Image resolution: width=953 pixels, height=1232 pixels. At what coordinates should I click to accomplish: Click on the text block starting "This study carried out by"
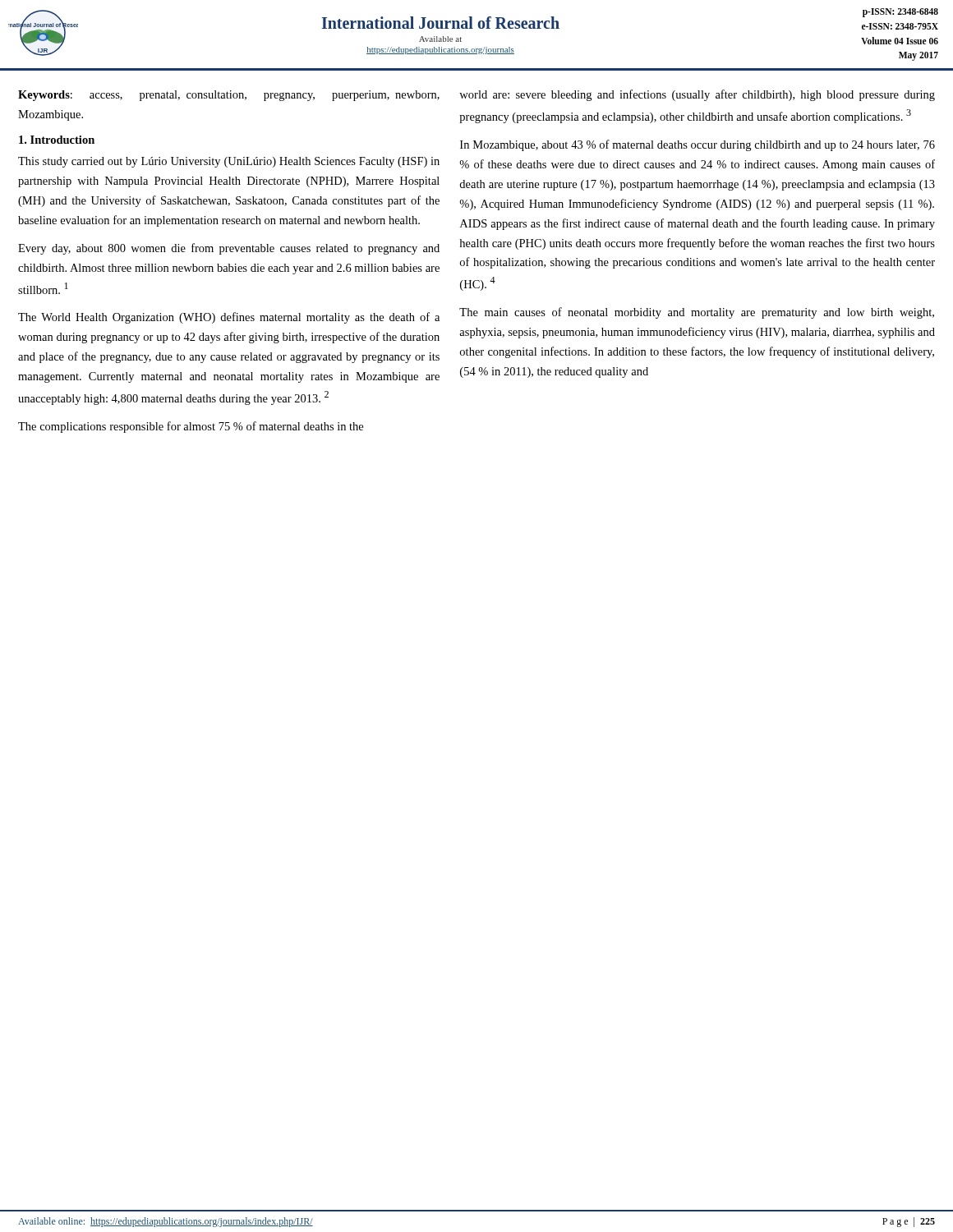229,191
